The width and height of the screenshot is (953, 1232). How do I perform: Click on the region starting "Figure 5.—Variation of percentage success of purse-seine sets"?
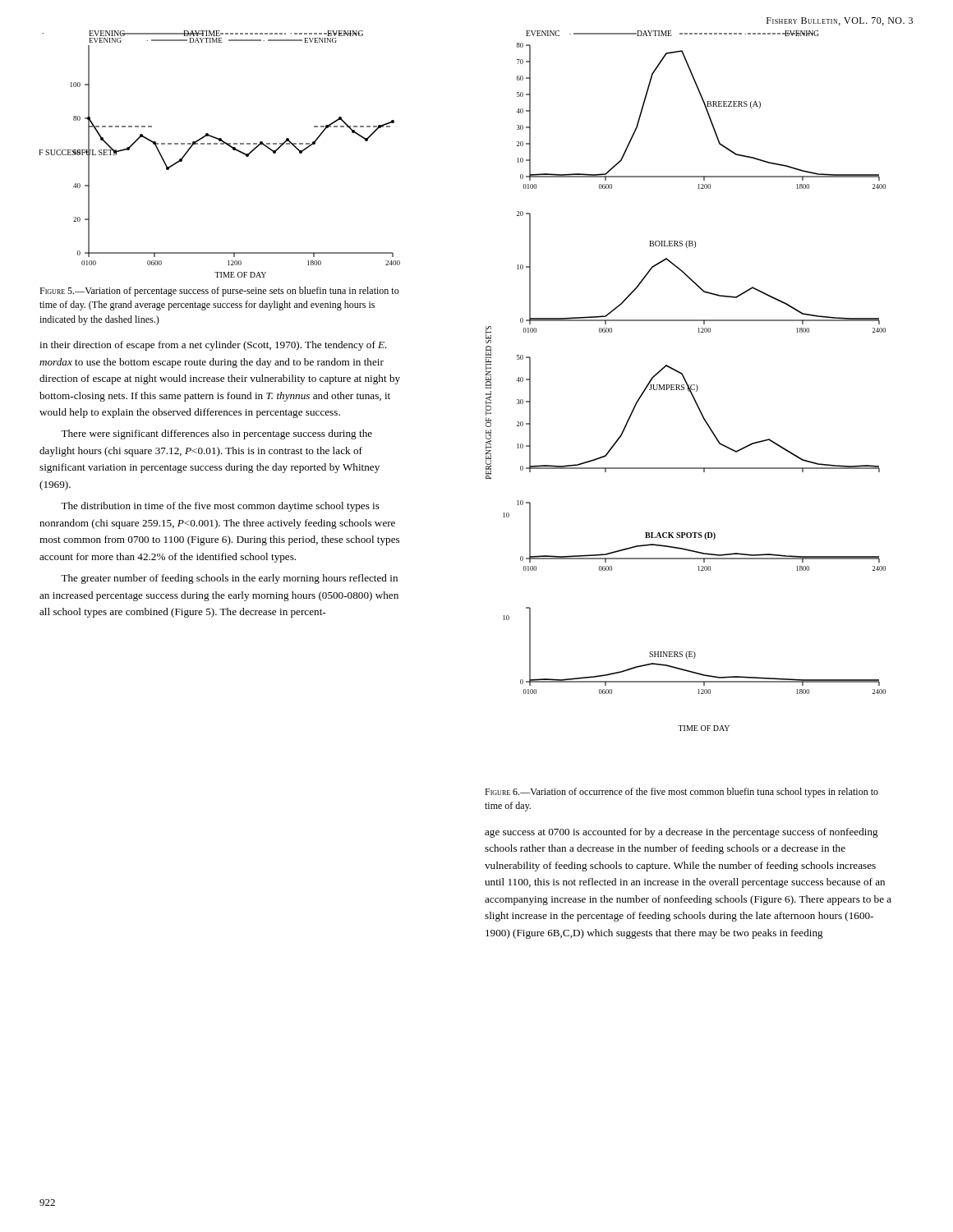coord(224,306)
